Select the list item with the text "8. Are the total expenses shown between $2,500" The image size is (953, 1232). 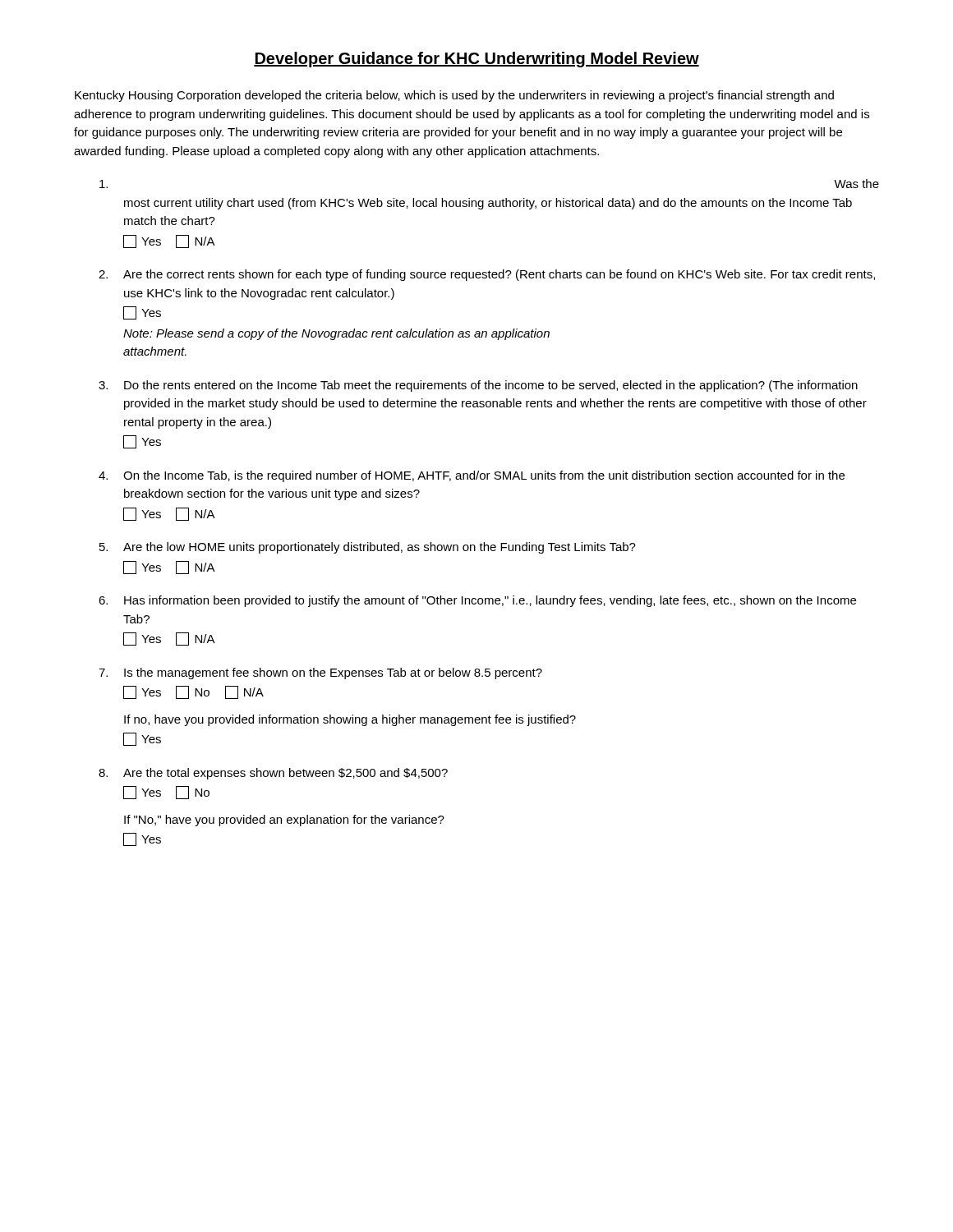pyautogui.click(x=273, y=774)
